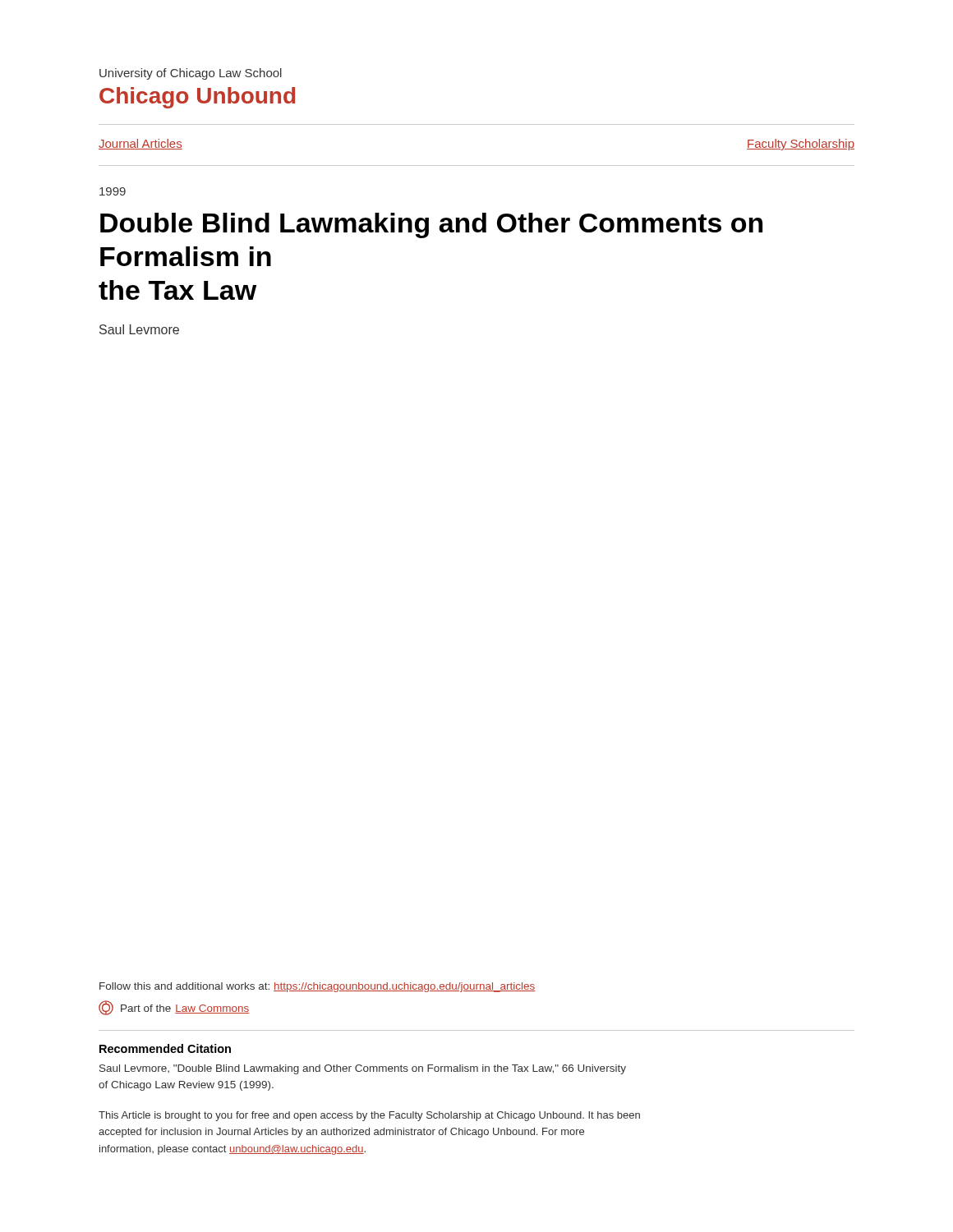
Task: Find the block on this page that starts "Part of the"
Action: (174, 1008)
